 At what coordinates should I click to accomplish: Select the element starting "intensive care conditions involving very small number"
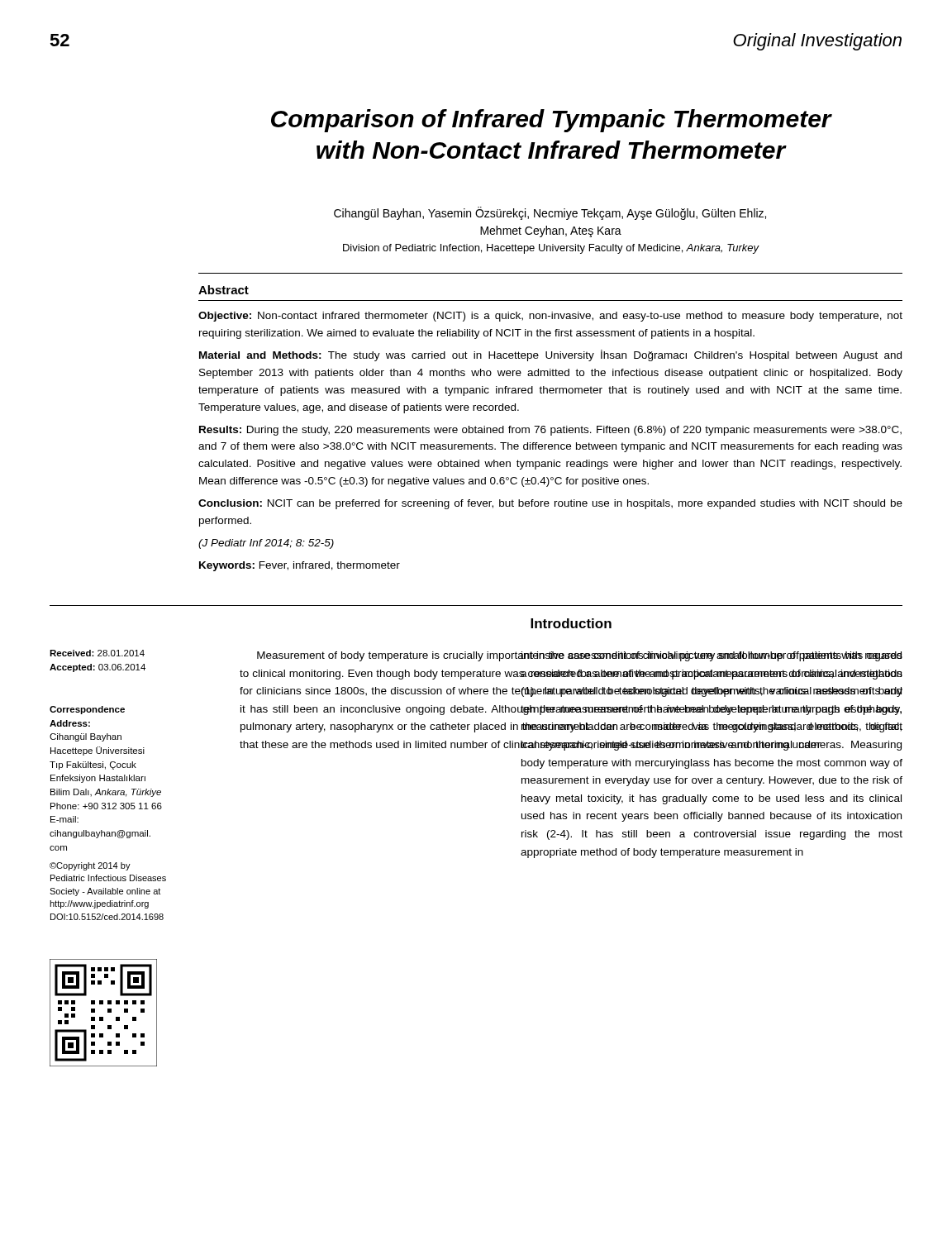[712, 753]
